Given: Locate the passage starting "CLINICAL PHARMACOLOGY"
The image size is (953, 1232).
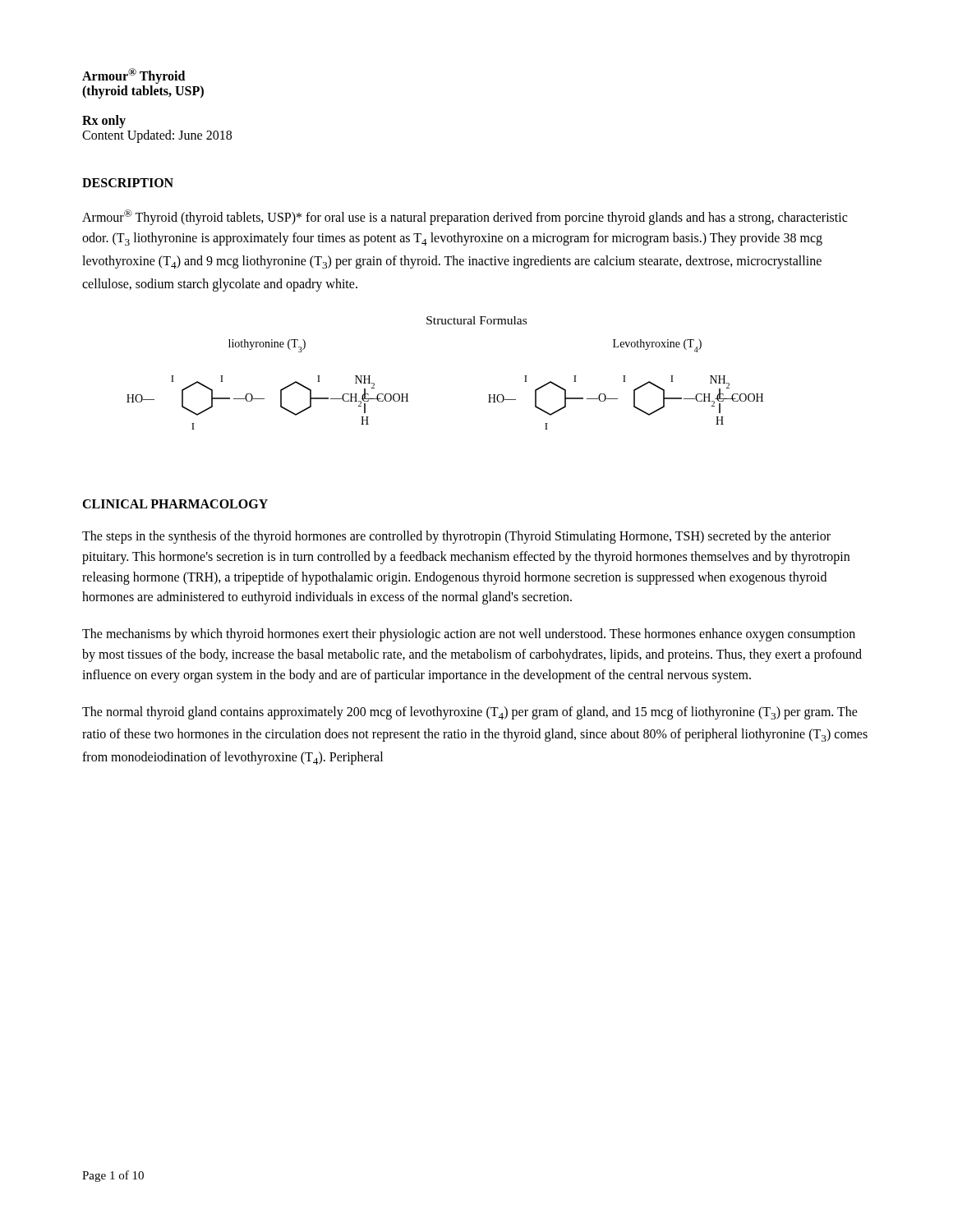Looking at the screenshot, I should [x=175, y=504].
